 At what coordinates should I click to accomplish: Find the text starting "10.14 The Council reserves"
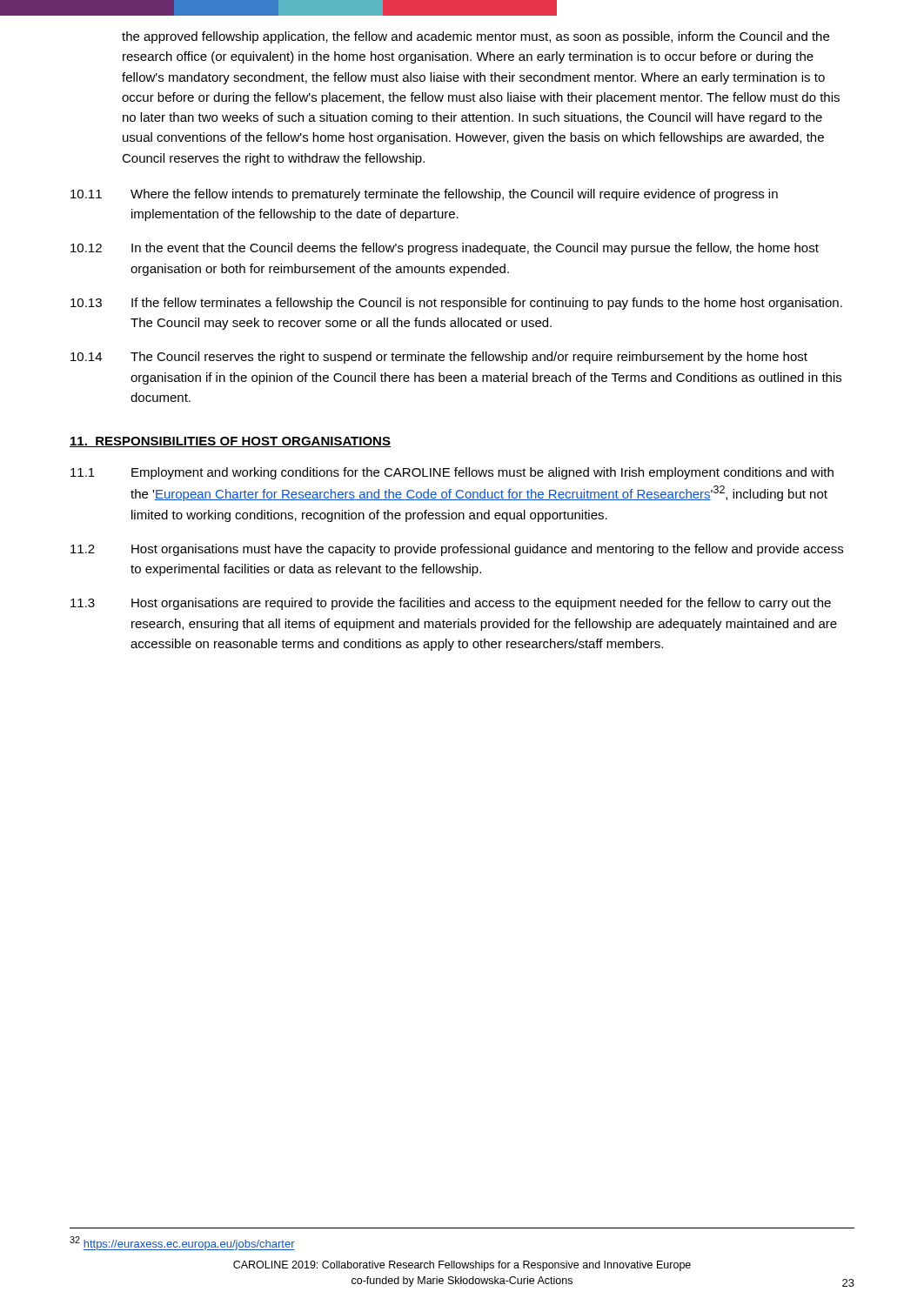[462, 377]
